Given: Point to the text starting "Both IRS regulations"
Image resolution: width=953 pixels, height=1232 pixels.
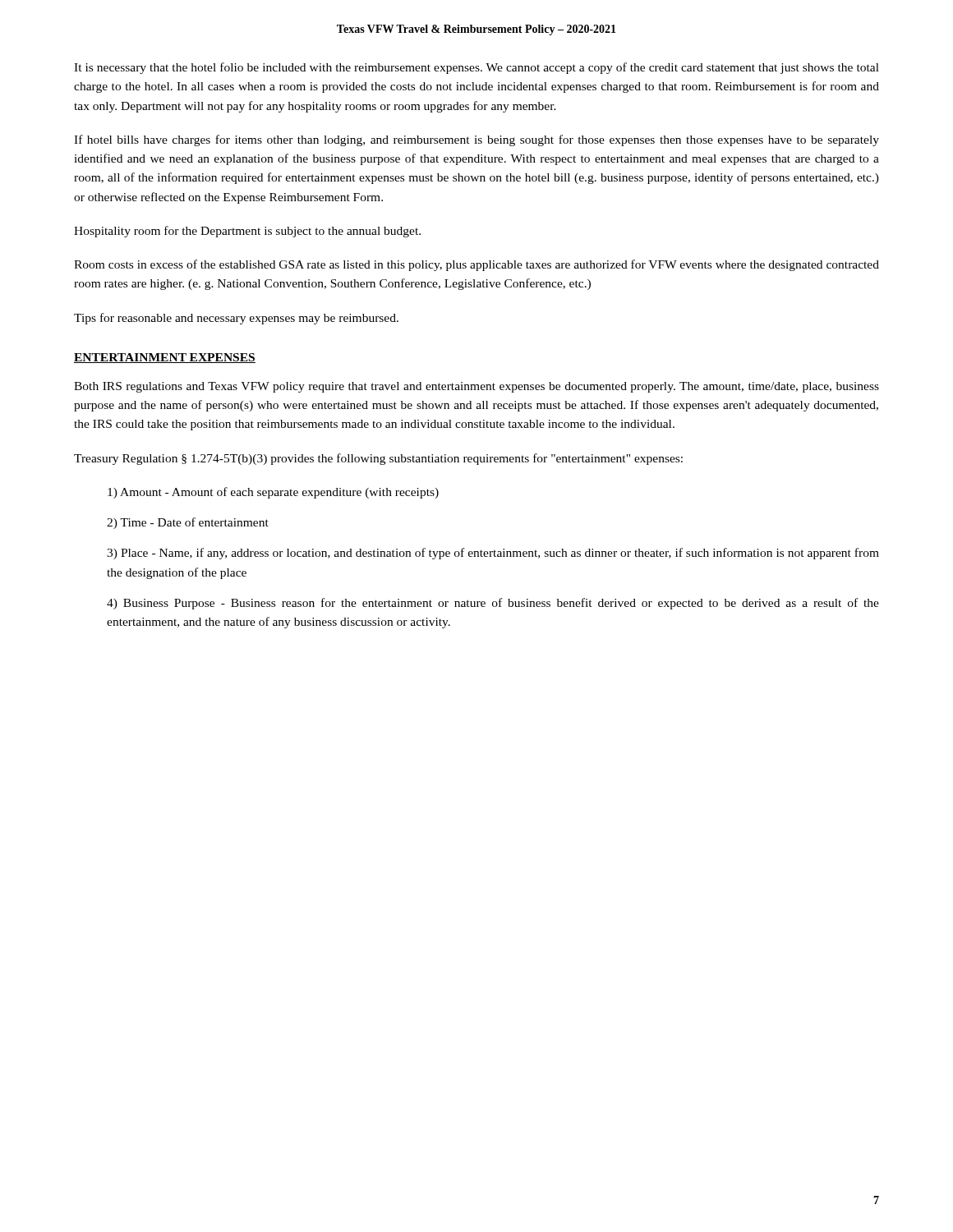Looking at the screenshot, I should click(476, 405).
